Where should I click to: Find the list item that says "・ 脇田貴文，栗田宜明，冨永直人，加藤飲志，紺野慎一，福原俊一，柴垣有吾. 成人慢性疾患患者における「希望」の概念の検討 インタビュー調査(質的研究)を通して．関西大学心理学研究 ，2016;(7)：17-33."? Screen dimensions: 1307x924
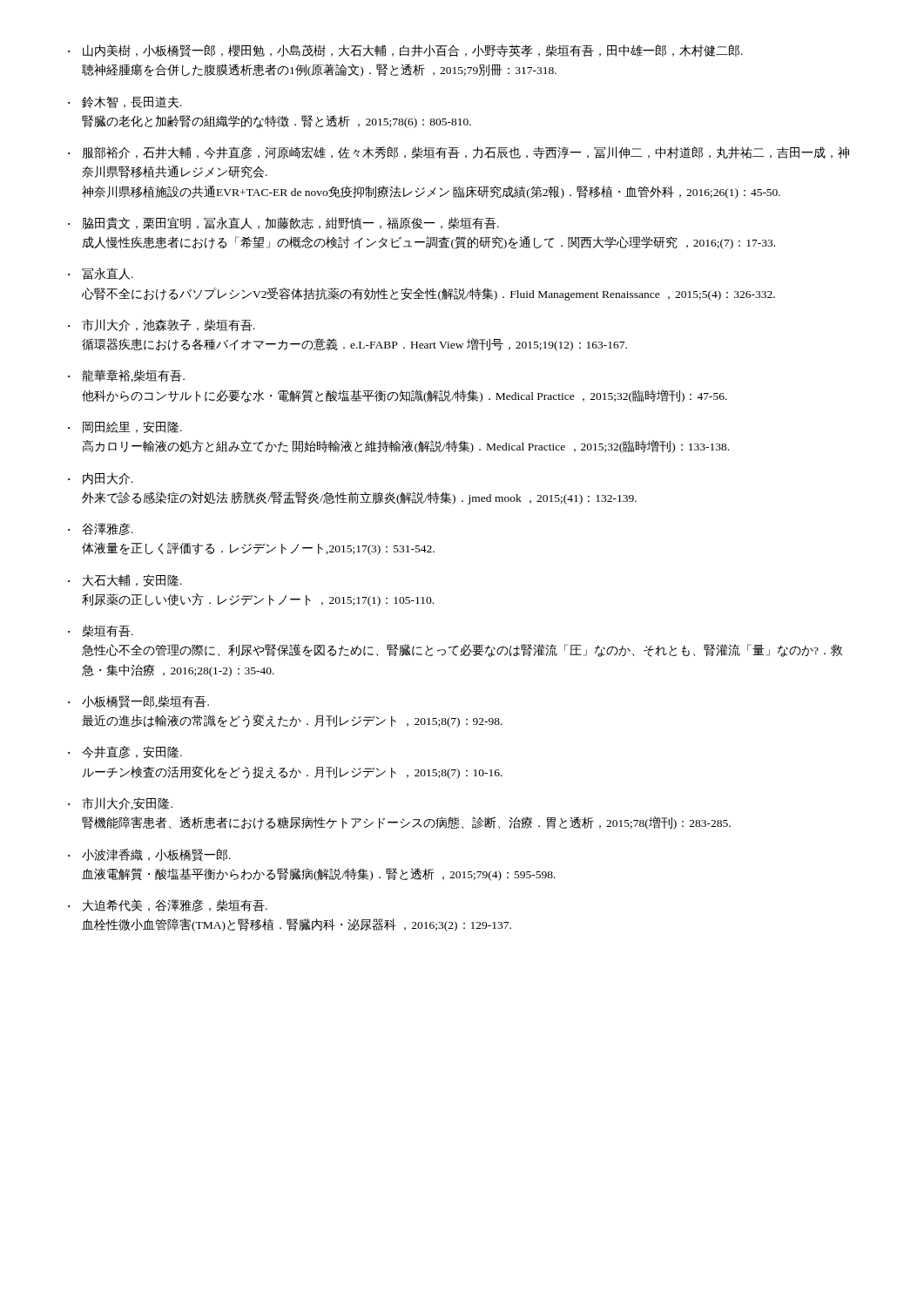462,234
